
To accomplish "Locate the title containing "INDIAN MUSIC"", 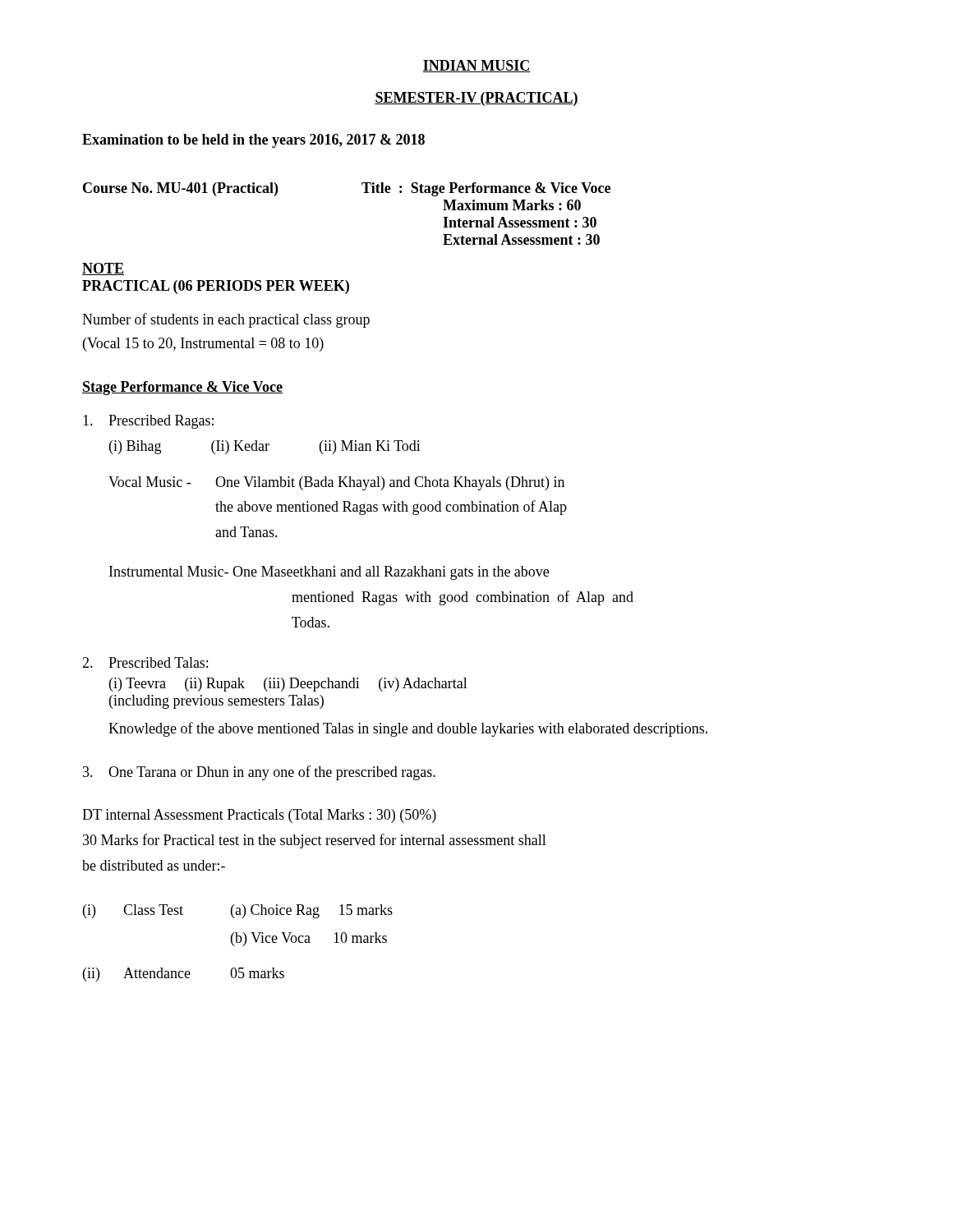I will pos(476,66).
